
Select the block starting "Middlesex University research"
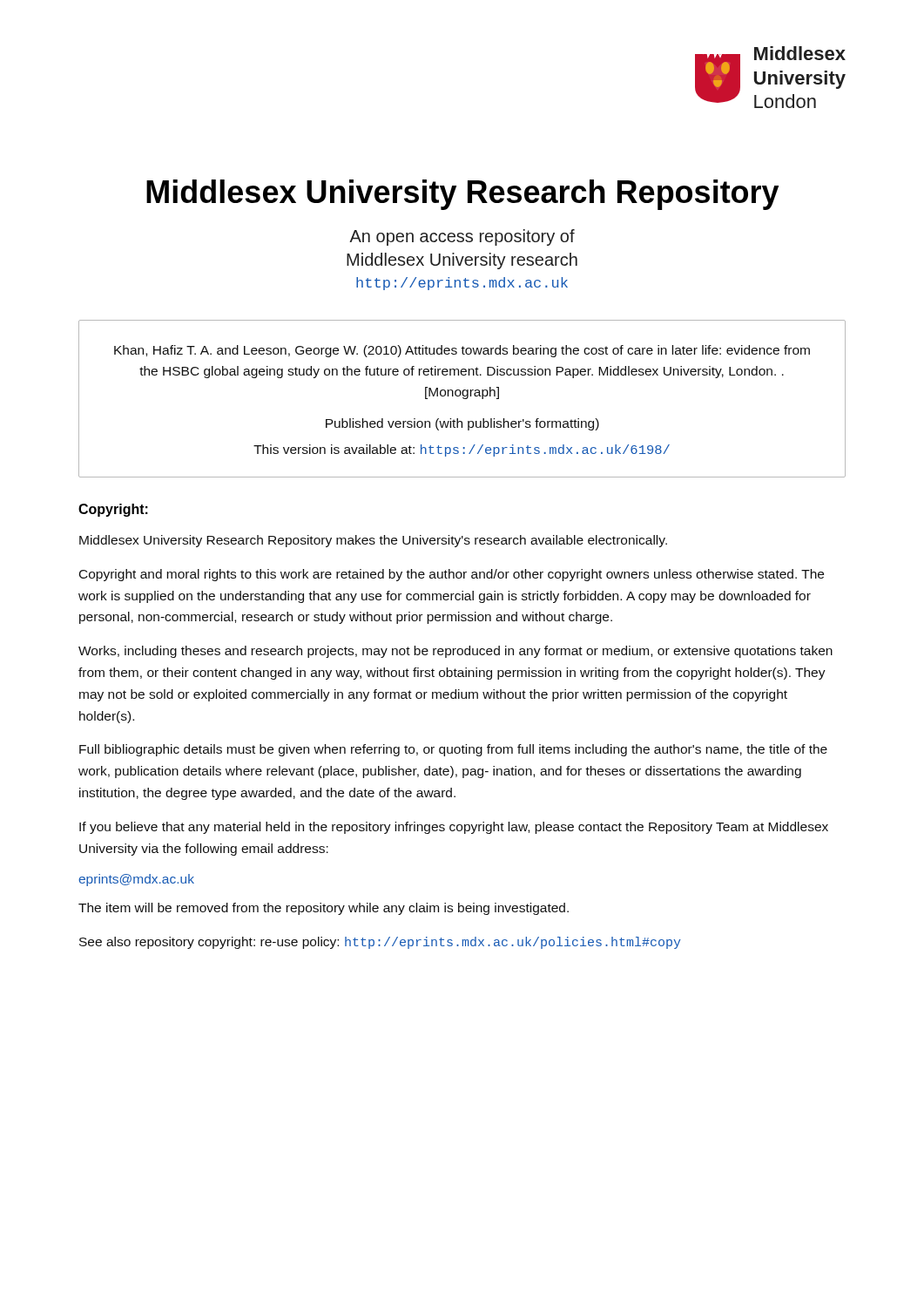point(462,260)
